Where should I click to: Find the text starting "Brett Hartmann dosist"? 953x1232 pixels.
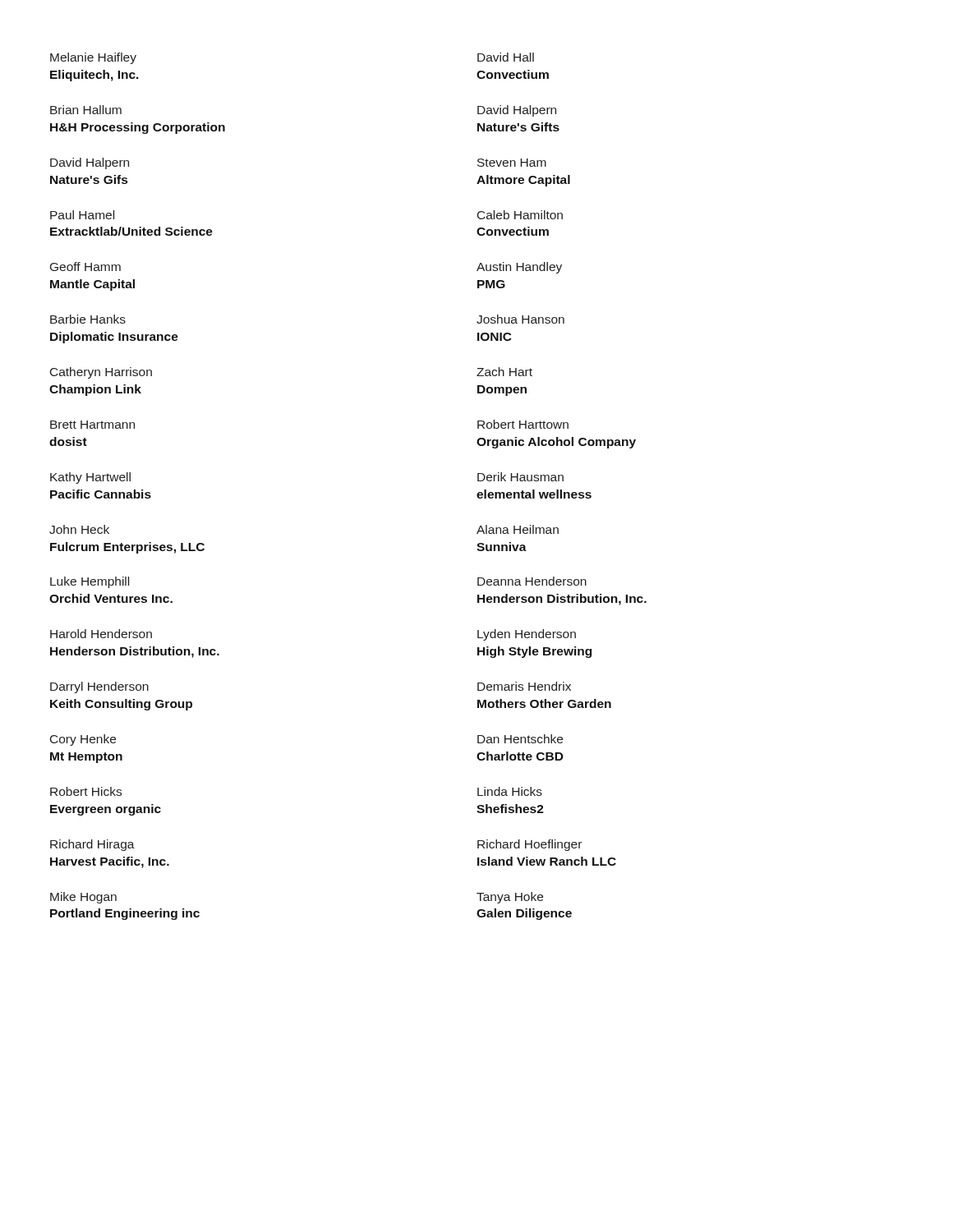pyautogui.click(x=92, y=425)
